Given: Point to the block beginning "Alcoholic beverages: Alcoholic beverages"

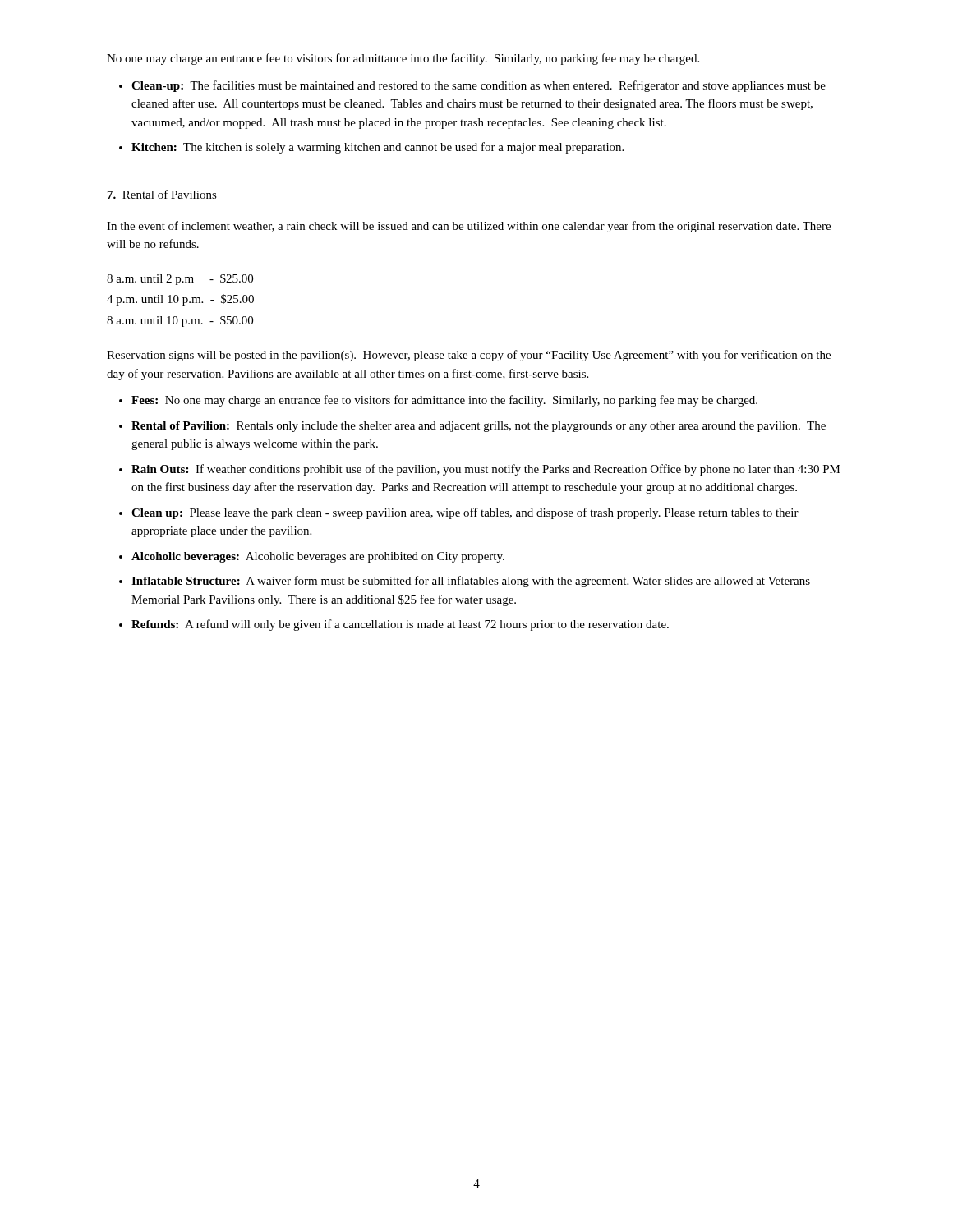Looking at the screenshot, I should (x=318, y=556).
